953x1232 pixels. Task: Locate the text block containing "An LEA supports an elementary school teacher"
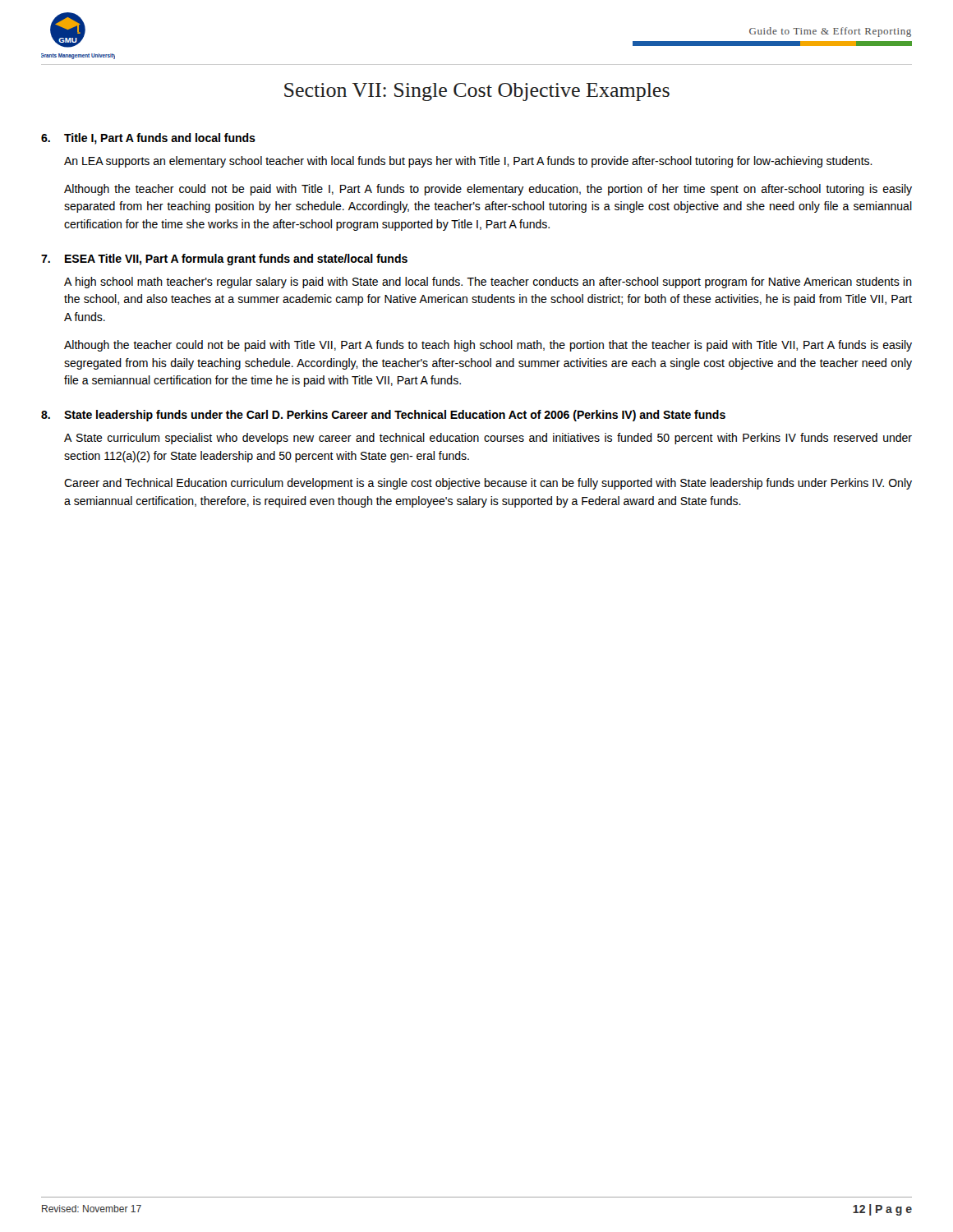pos(468,161)
